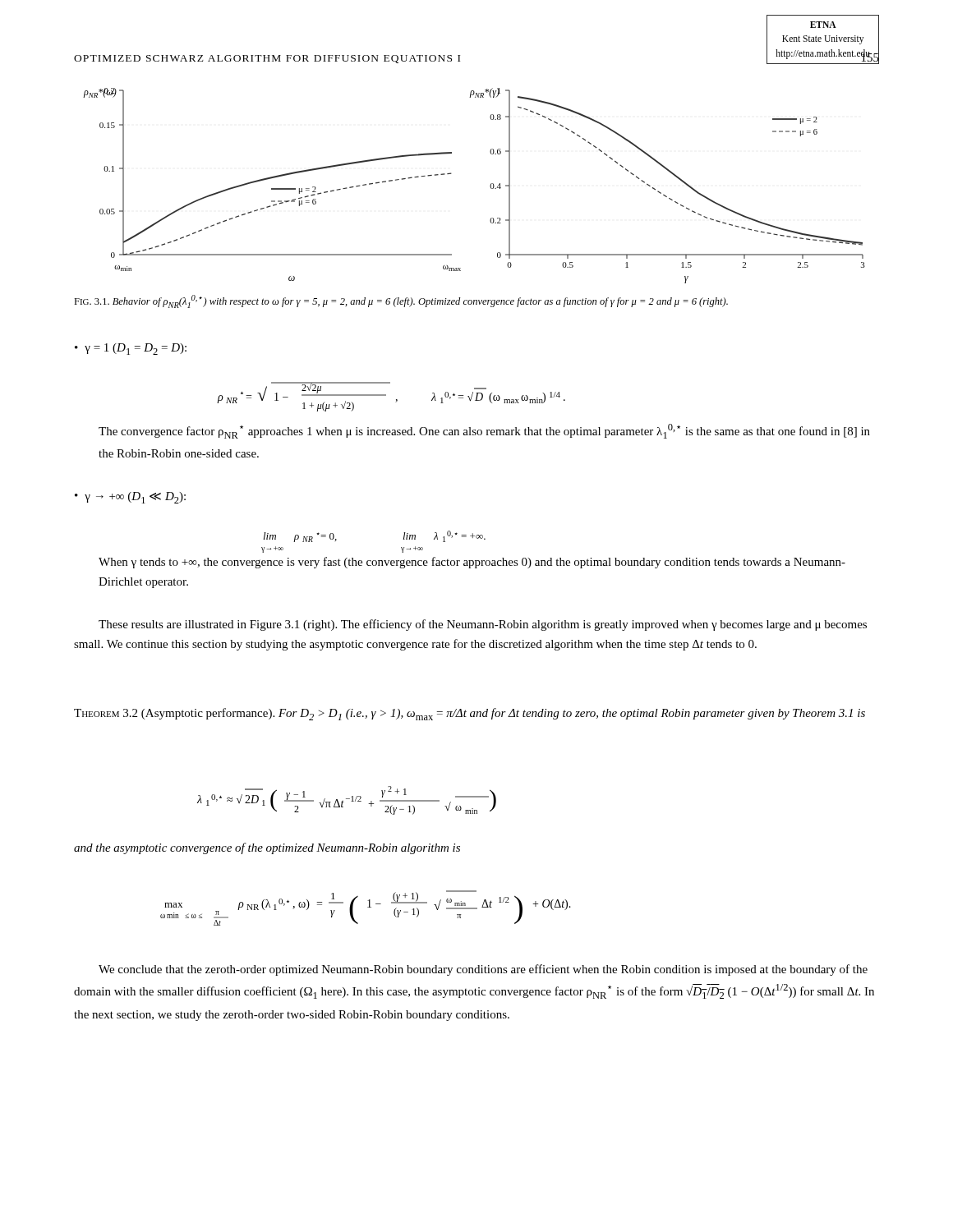Viewport: 953px width, 1232px height.
Task: Point to the region starting "These results are"
Action: (476, 634)
